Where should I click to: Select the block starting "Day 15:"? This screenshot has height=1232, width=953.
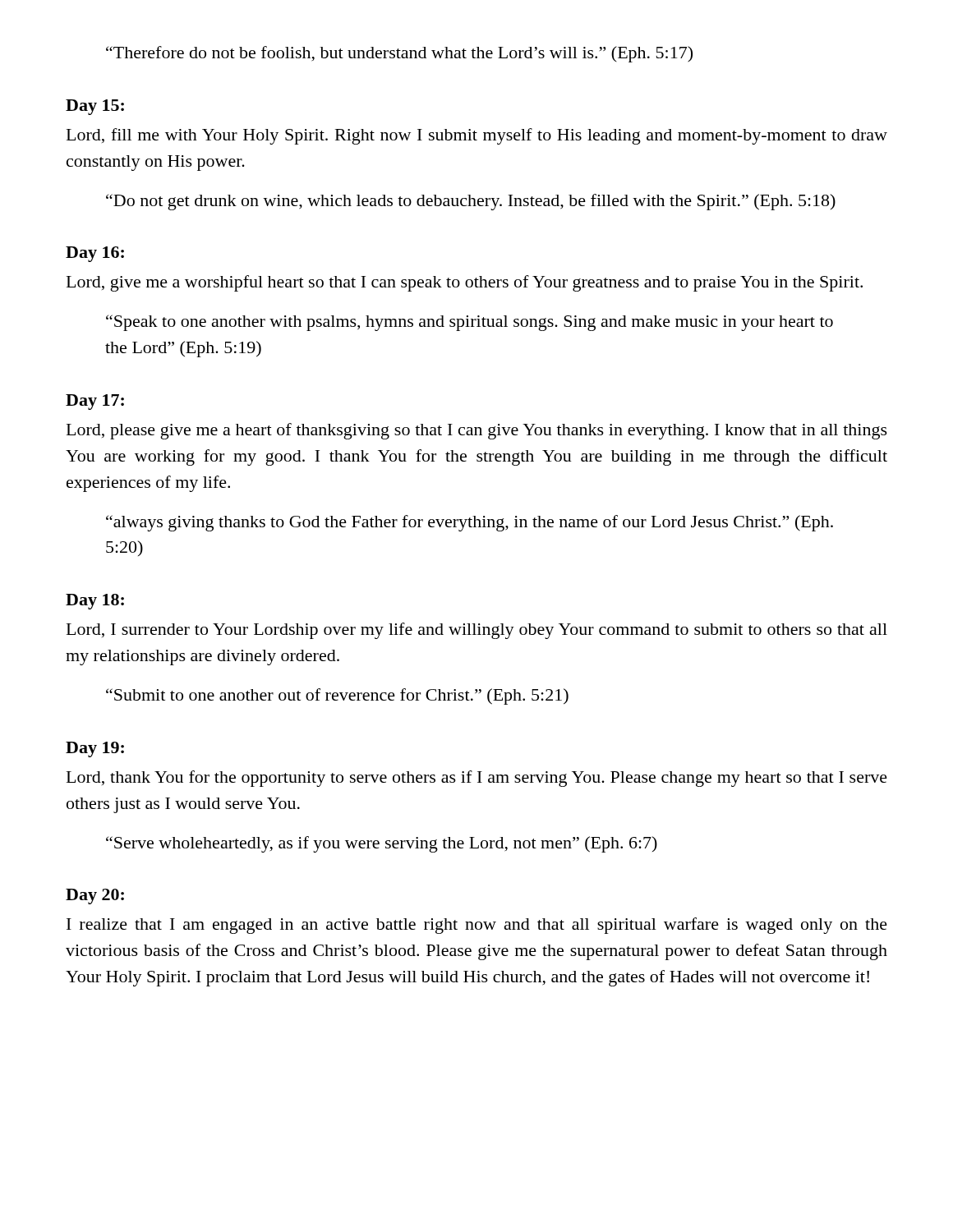coord(96,105)
